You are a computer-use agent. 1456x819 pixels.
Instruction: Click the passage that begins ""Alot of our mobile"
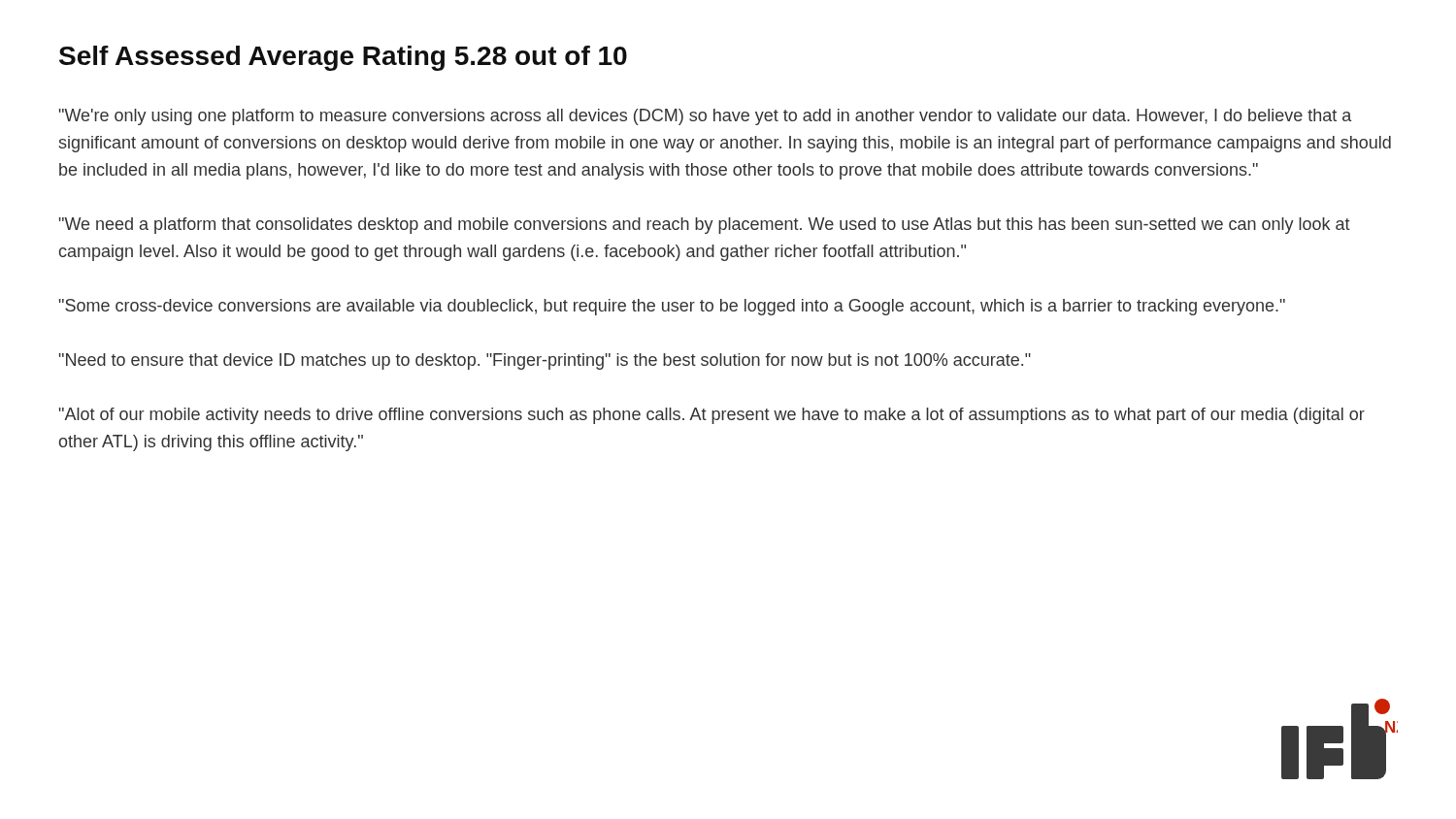(x=711, y=428)
